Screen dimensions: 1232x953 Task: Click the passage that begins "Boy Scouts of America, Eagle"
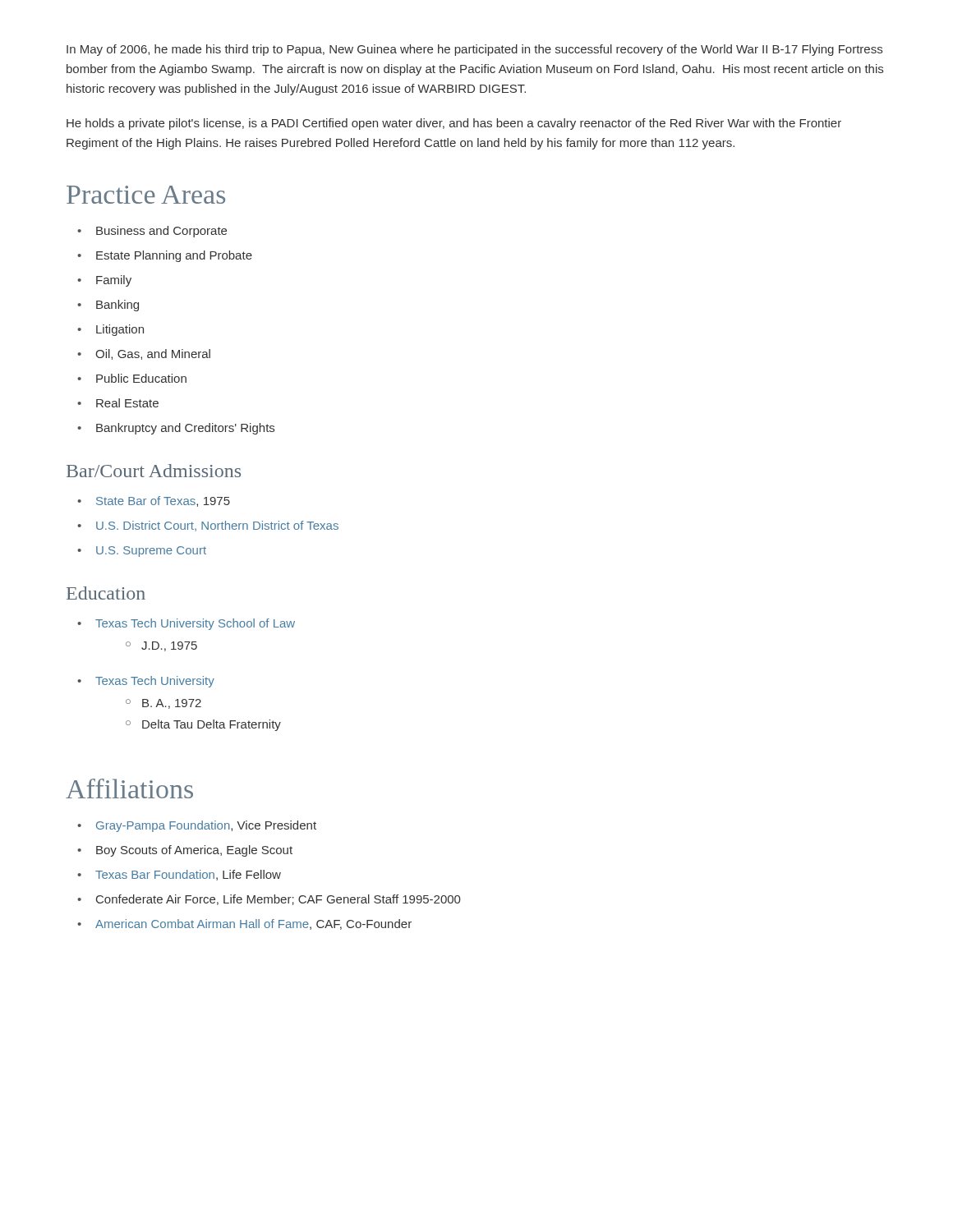(194, 850)
